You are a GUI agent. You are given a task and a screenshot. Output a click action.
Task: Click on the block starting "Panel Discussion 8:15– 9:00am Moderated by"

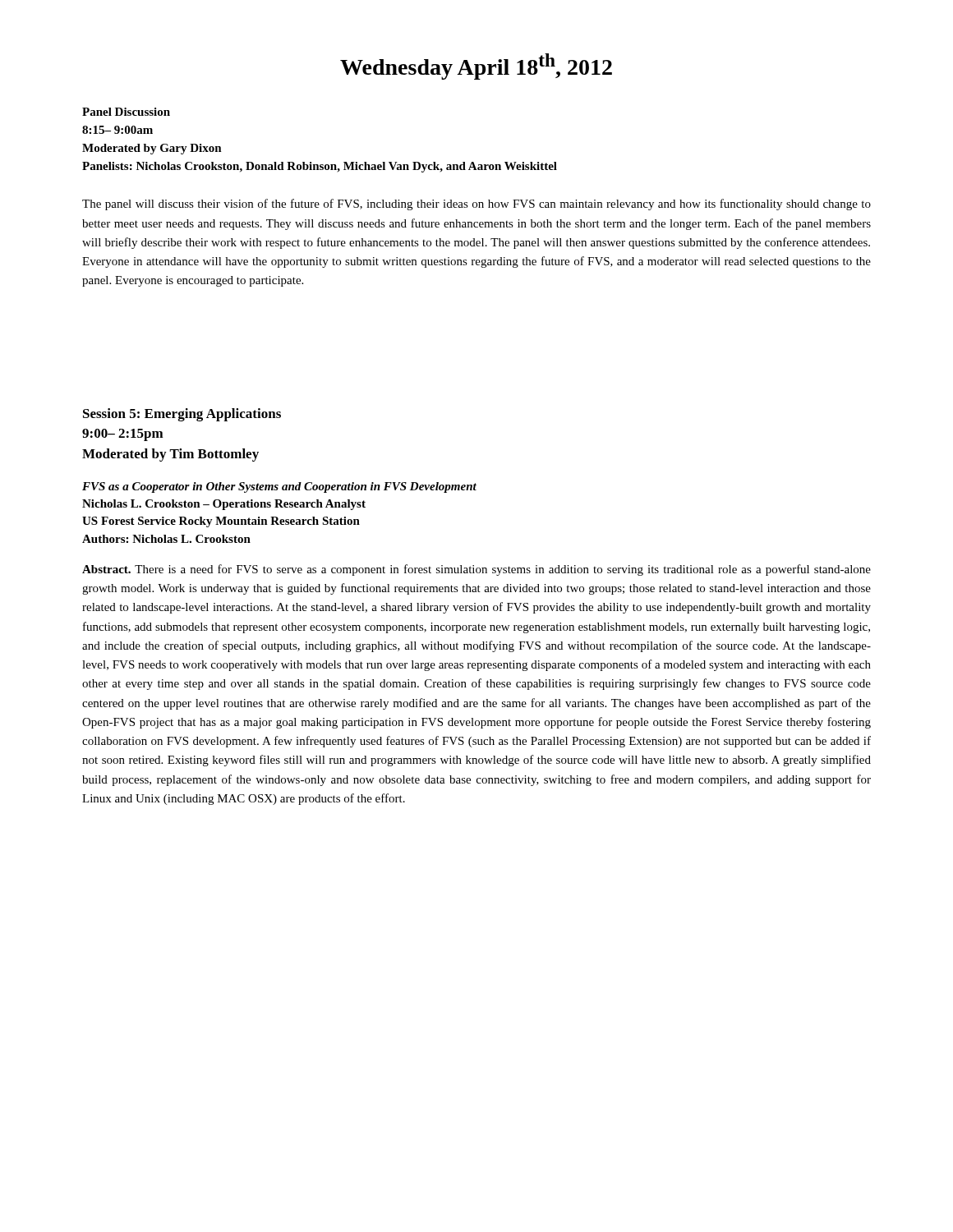point(126,112)
